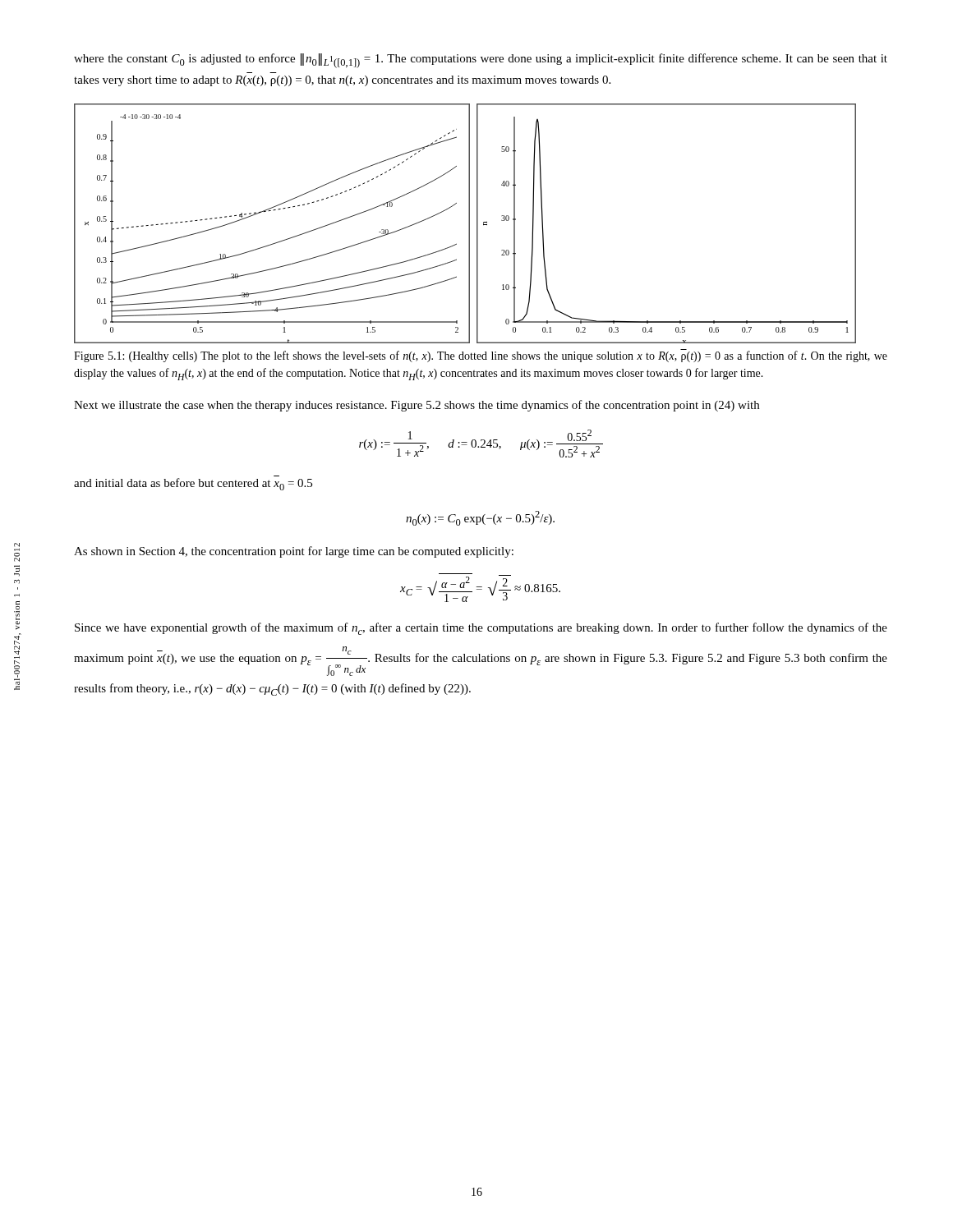
Task: Locate the text starting "As shown in Section 4, the"
Action: pos(481,551)
